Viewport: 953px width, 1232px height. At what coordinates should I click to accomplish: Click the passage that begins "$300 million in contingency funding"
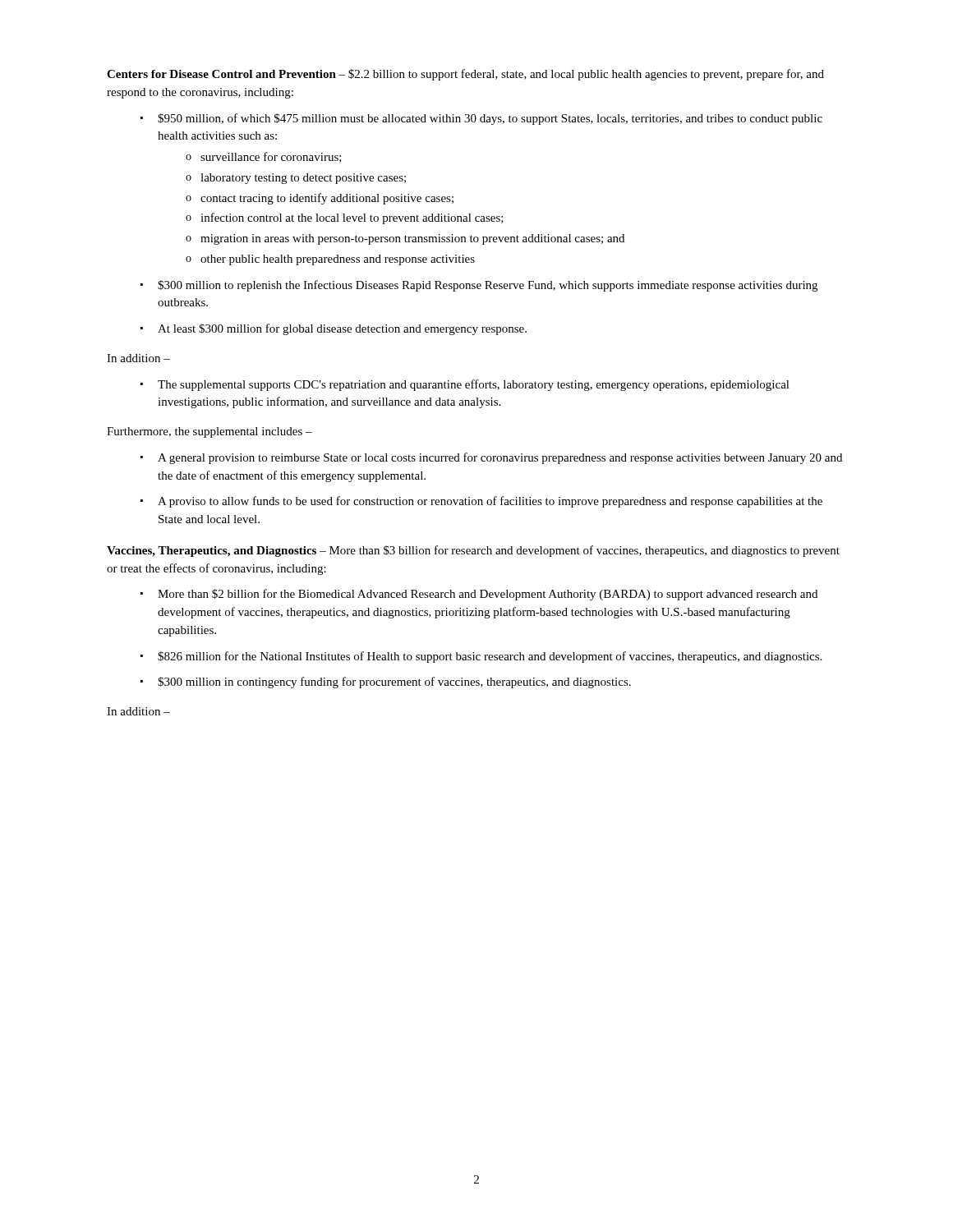pyautogui.click(x=395, y=682)
